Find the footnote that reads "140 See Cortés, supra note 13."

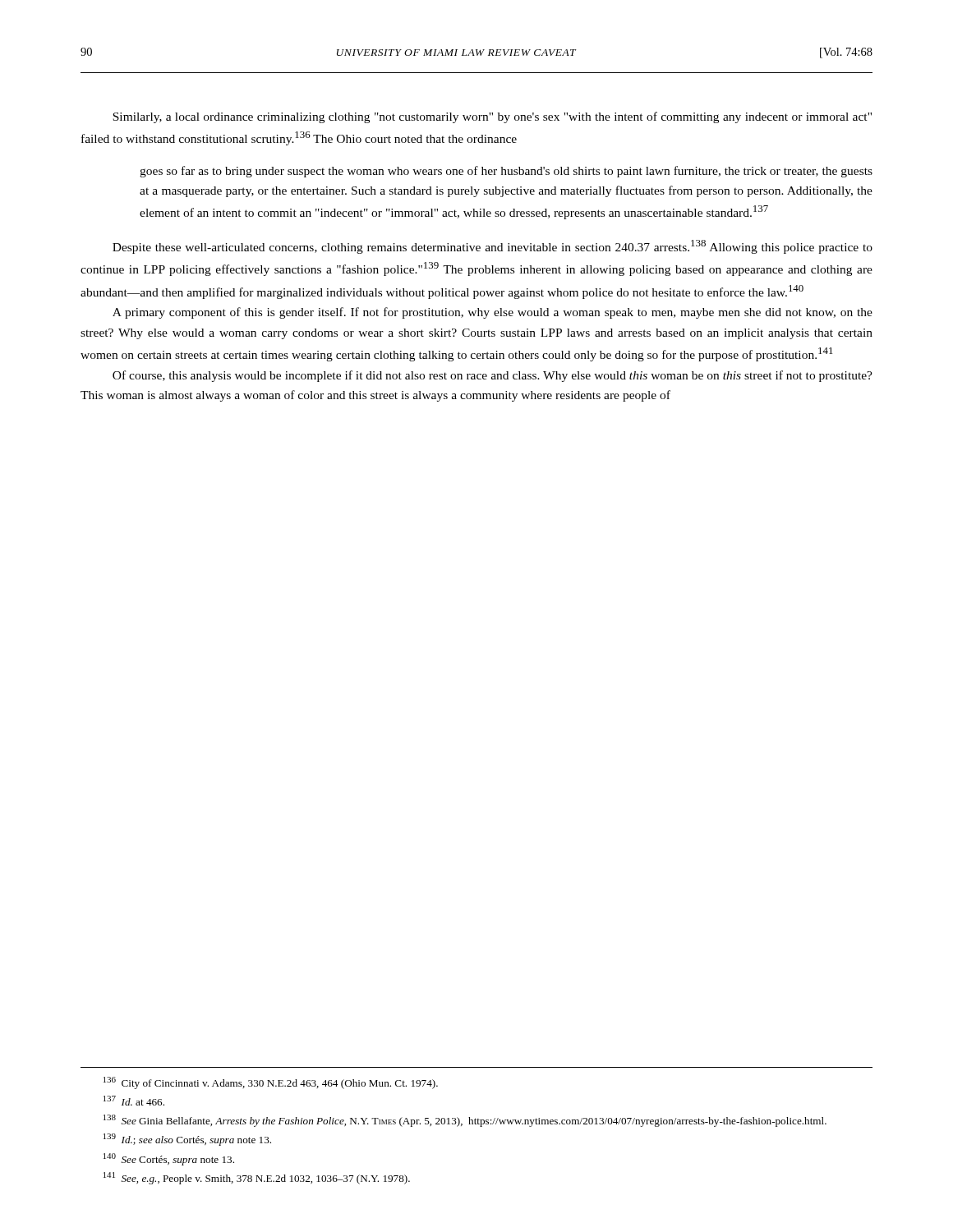tap(169, 1158)
